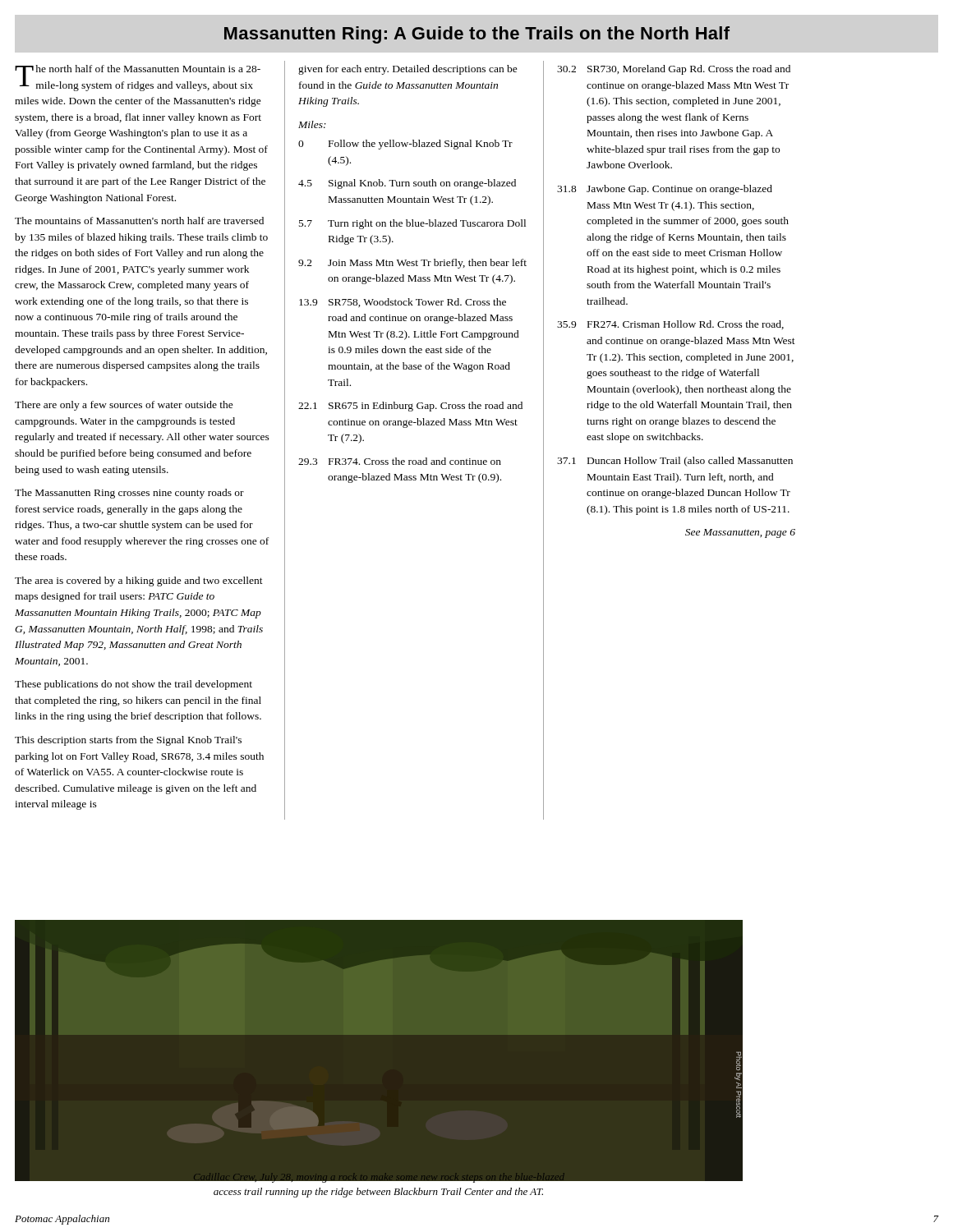Where is the passage that starts "This description starts from the Signal Knob Trail's"?

(139, 772)
